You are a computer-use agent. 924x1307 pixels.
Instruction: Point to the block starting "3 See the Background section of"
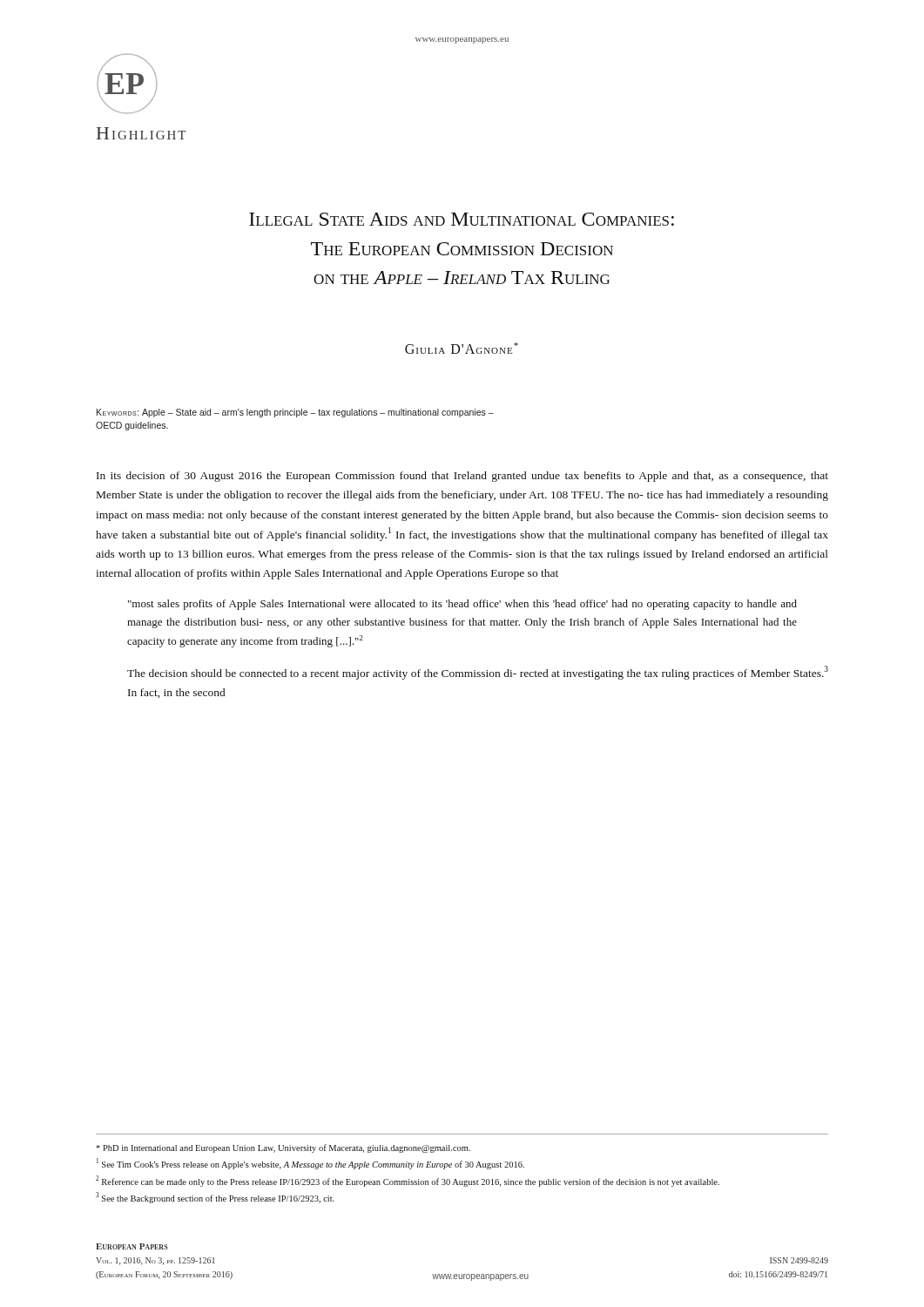coord(215,1197)
